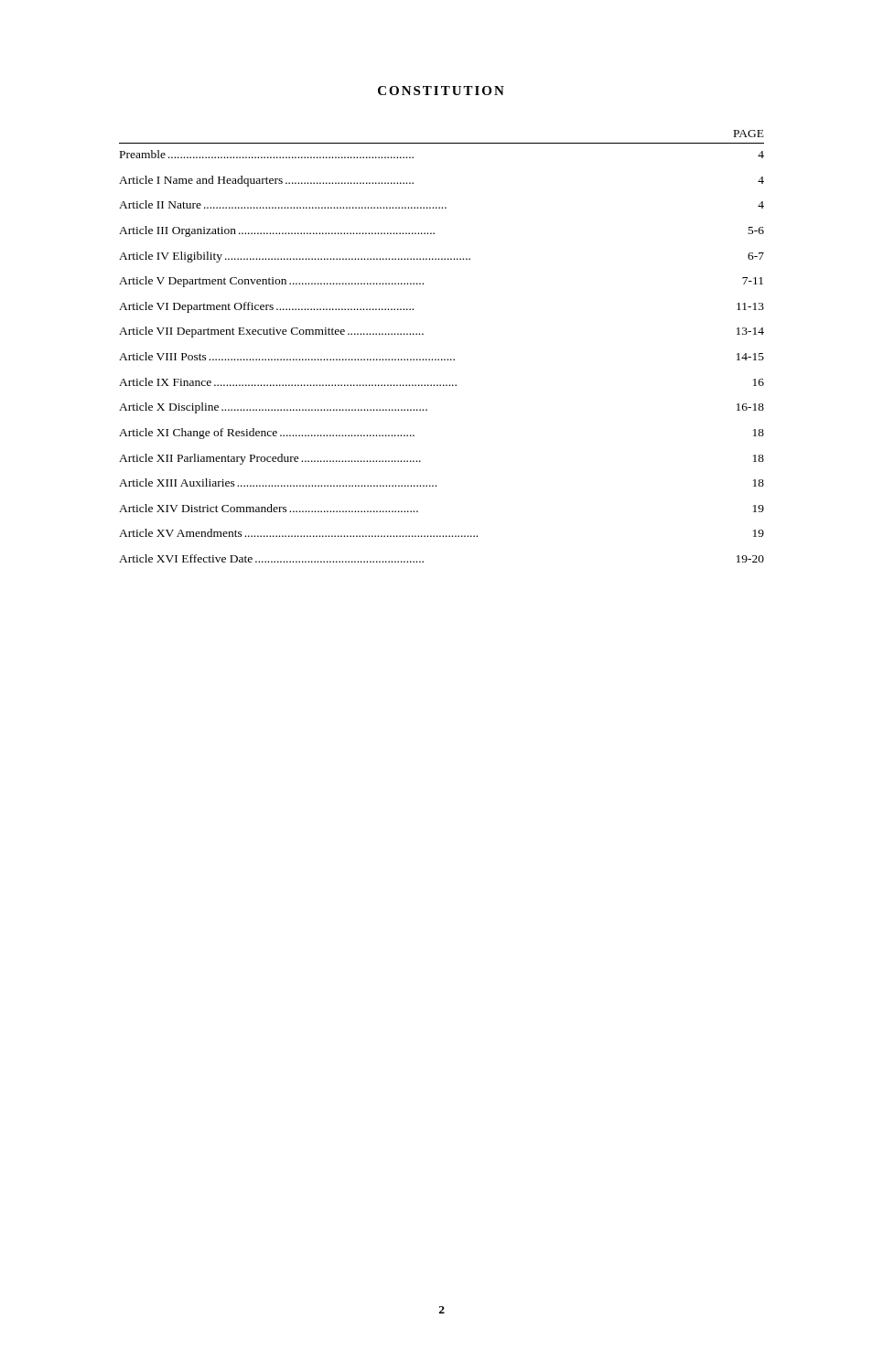Image resolution: width=883 pixels, height=1372 pixels.
Task: Find the list item that reads "Article X Discipline"
Action: [216, 407]
